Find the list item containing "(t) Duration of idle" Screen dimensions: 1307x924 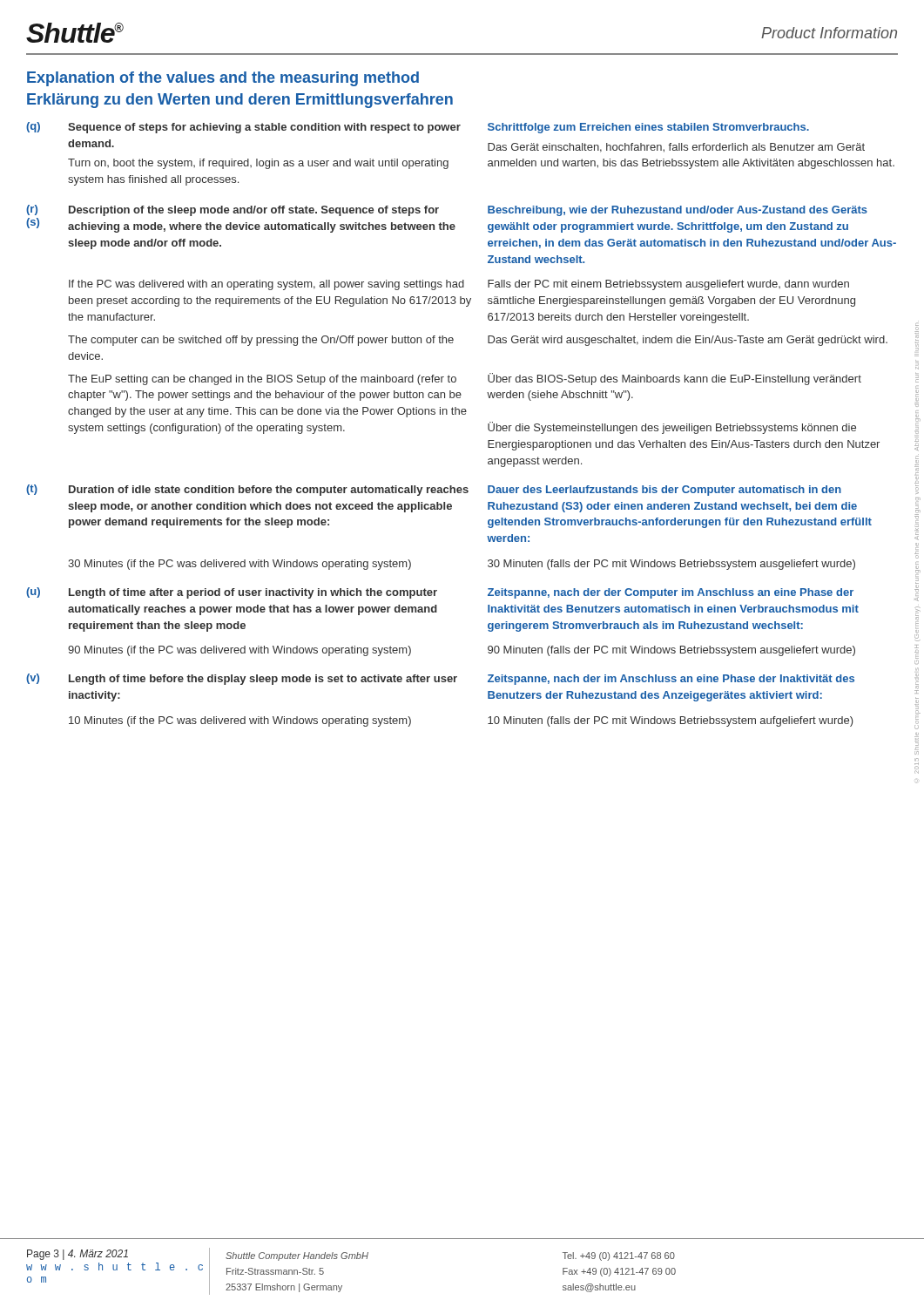[x=434, y=490]
